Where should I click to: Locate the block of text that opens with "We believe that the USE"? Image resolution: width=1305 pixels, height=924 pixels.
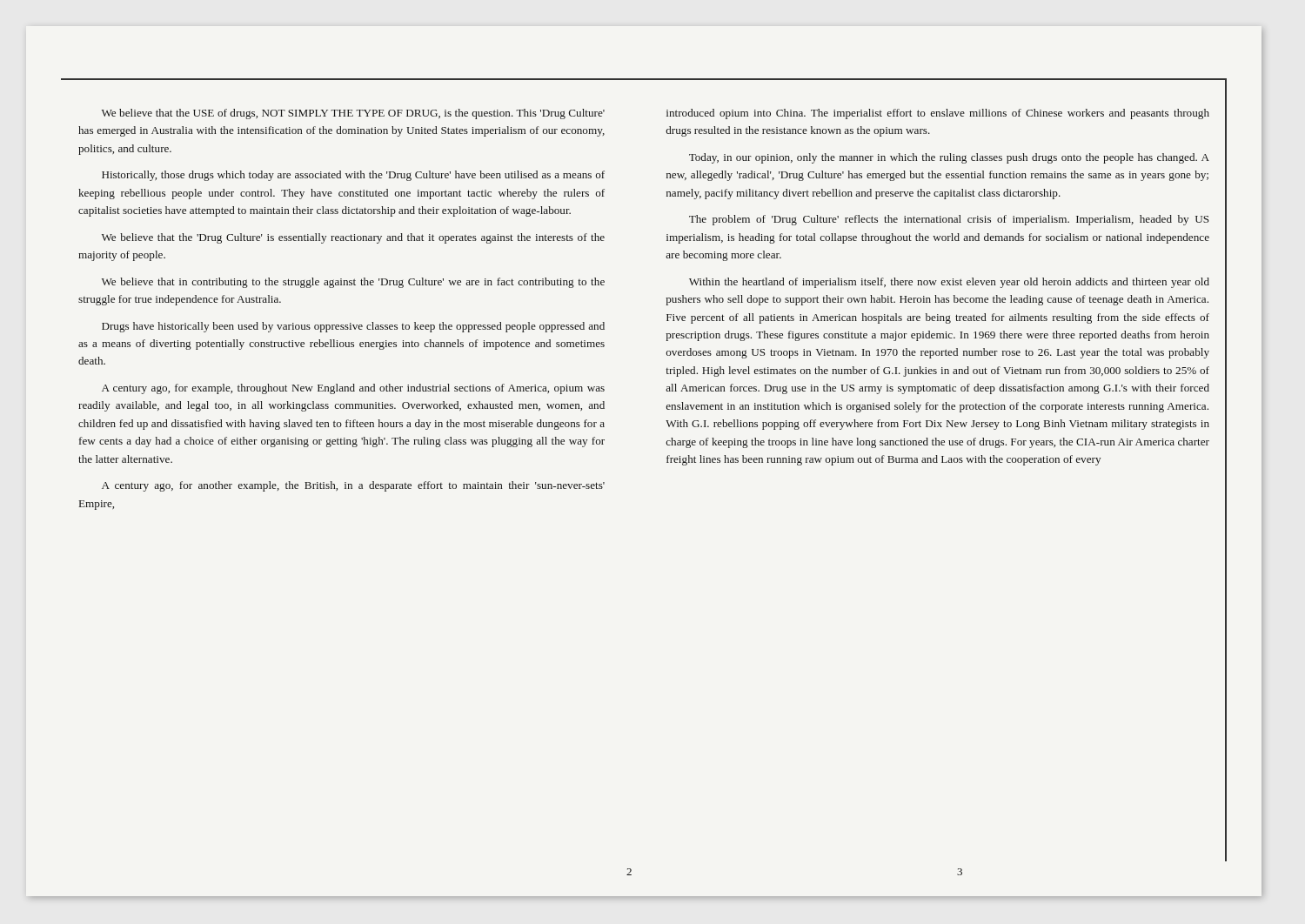(342, 131)
